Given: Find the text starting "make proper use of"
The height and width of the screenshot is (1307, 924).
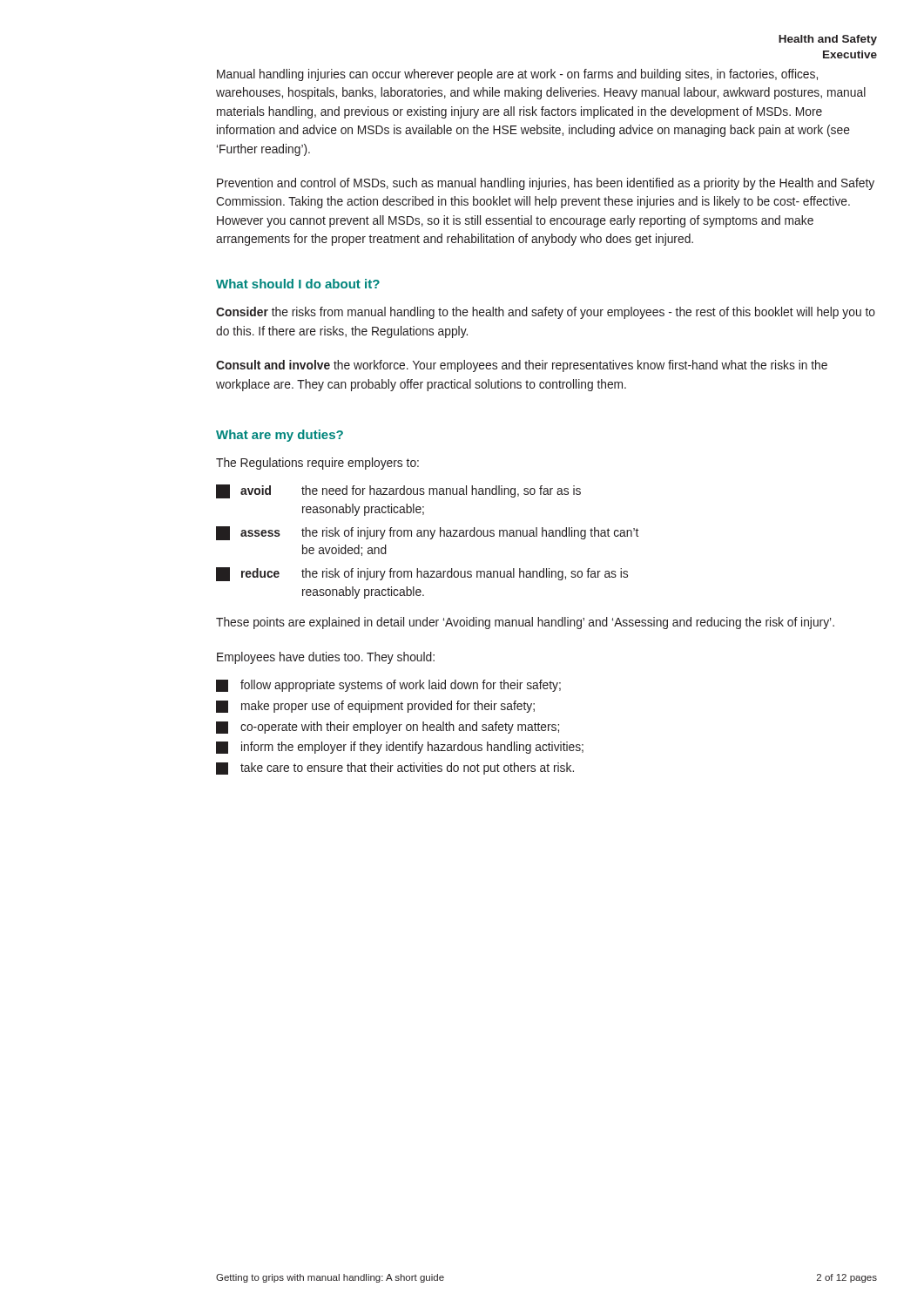Looking at the screenshot, I should tap(376, 707).
